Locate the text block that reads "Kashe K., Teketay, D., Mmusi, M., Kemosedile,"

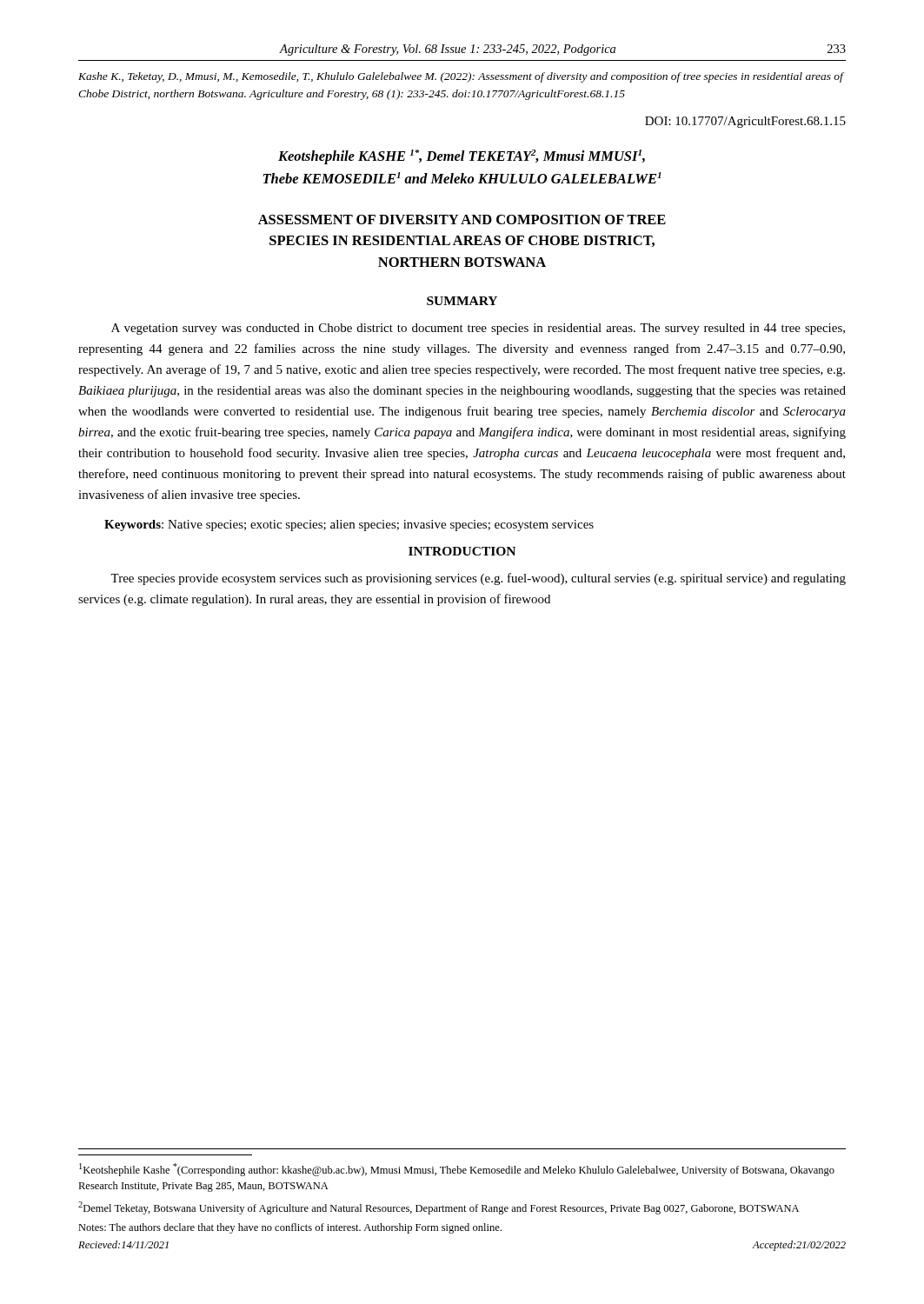(461, 85)
